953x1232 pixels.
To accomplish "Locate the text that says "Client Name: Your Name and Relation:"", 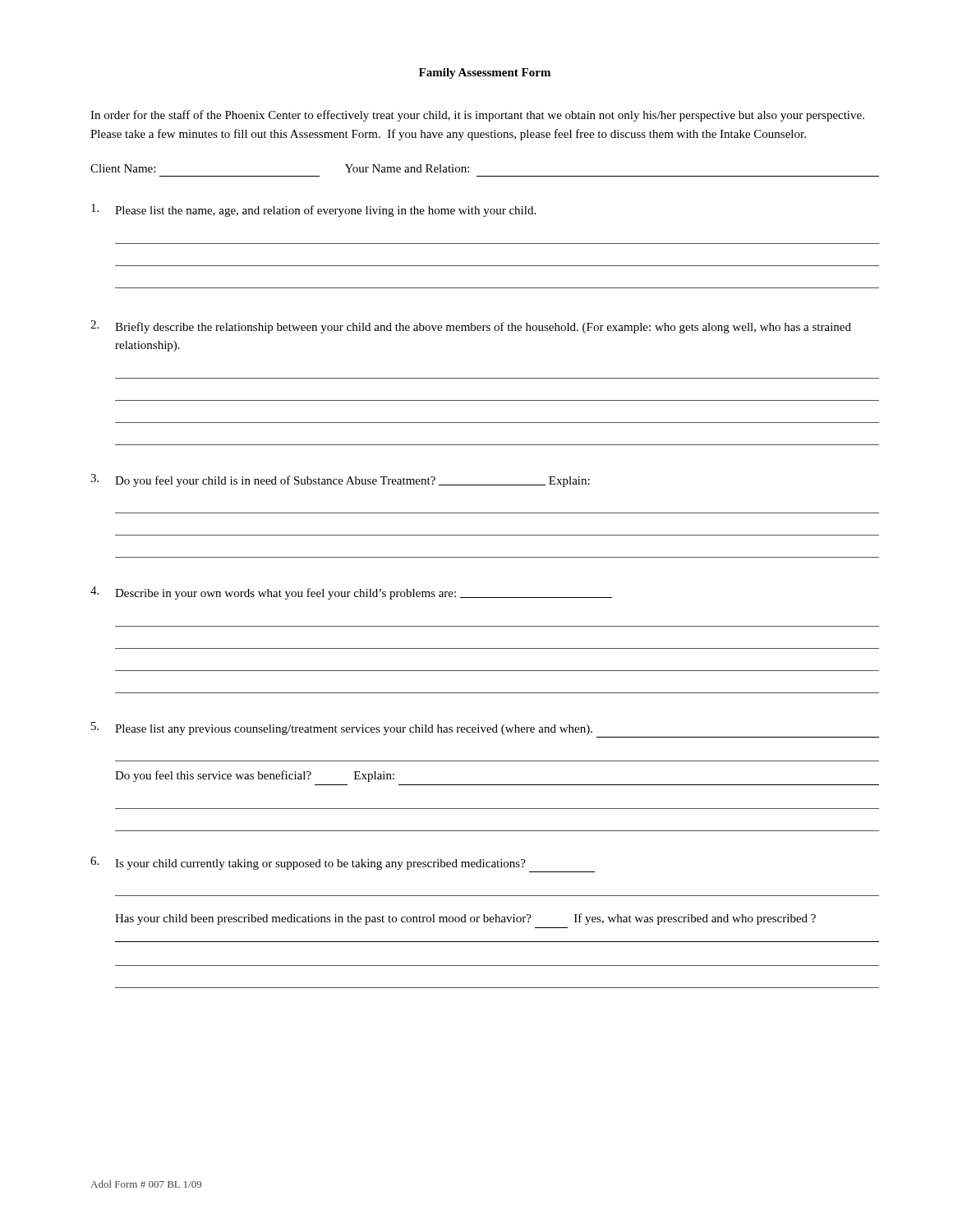I will pyautogui.click(x=485, y=169).
